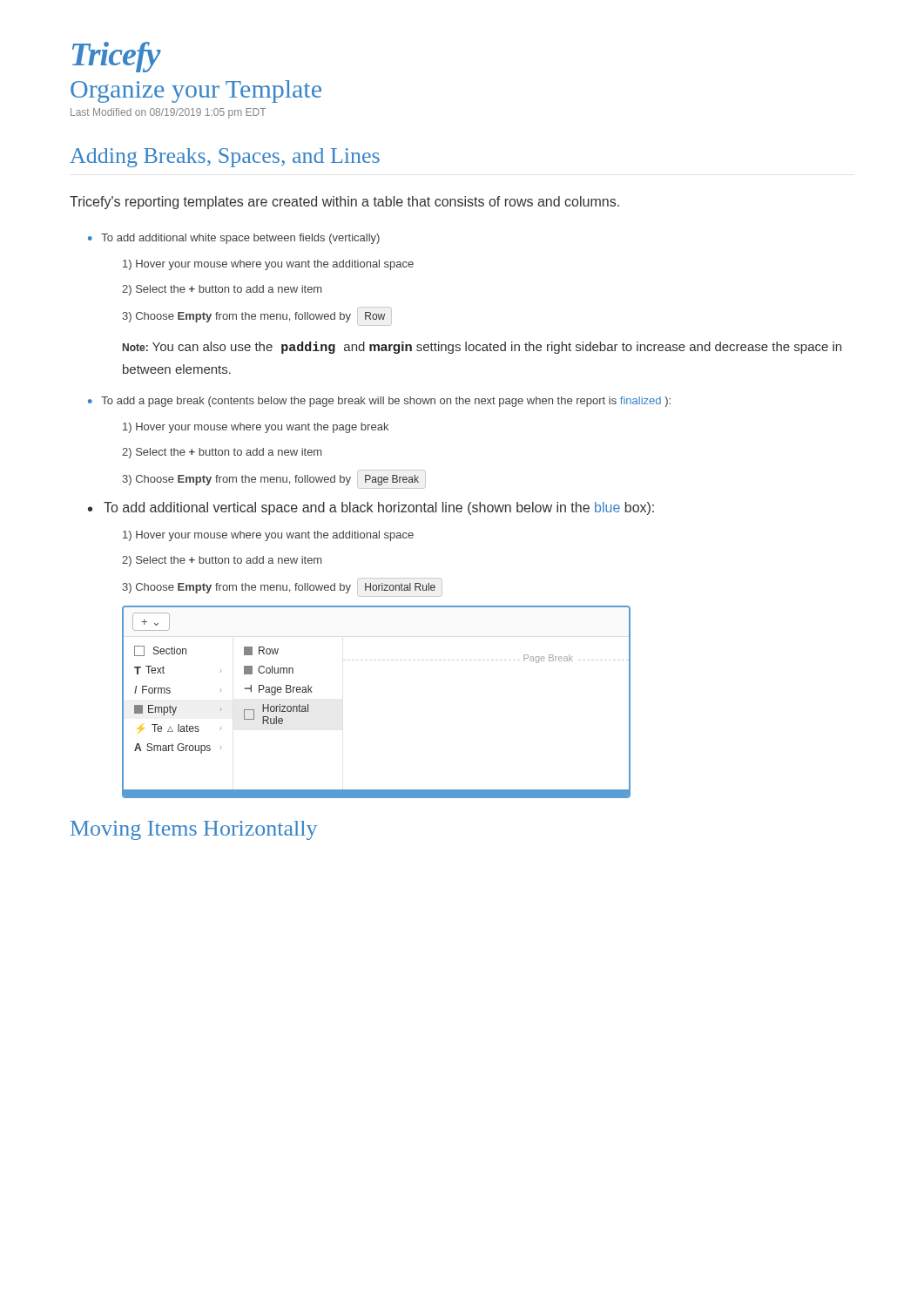This screenshot has width=924, height=1307.
Task: Click on the logo
Action: 462,54
